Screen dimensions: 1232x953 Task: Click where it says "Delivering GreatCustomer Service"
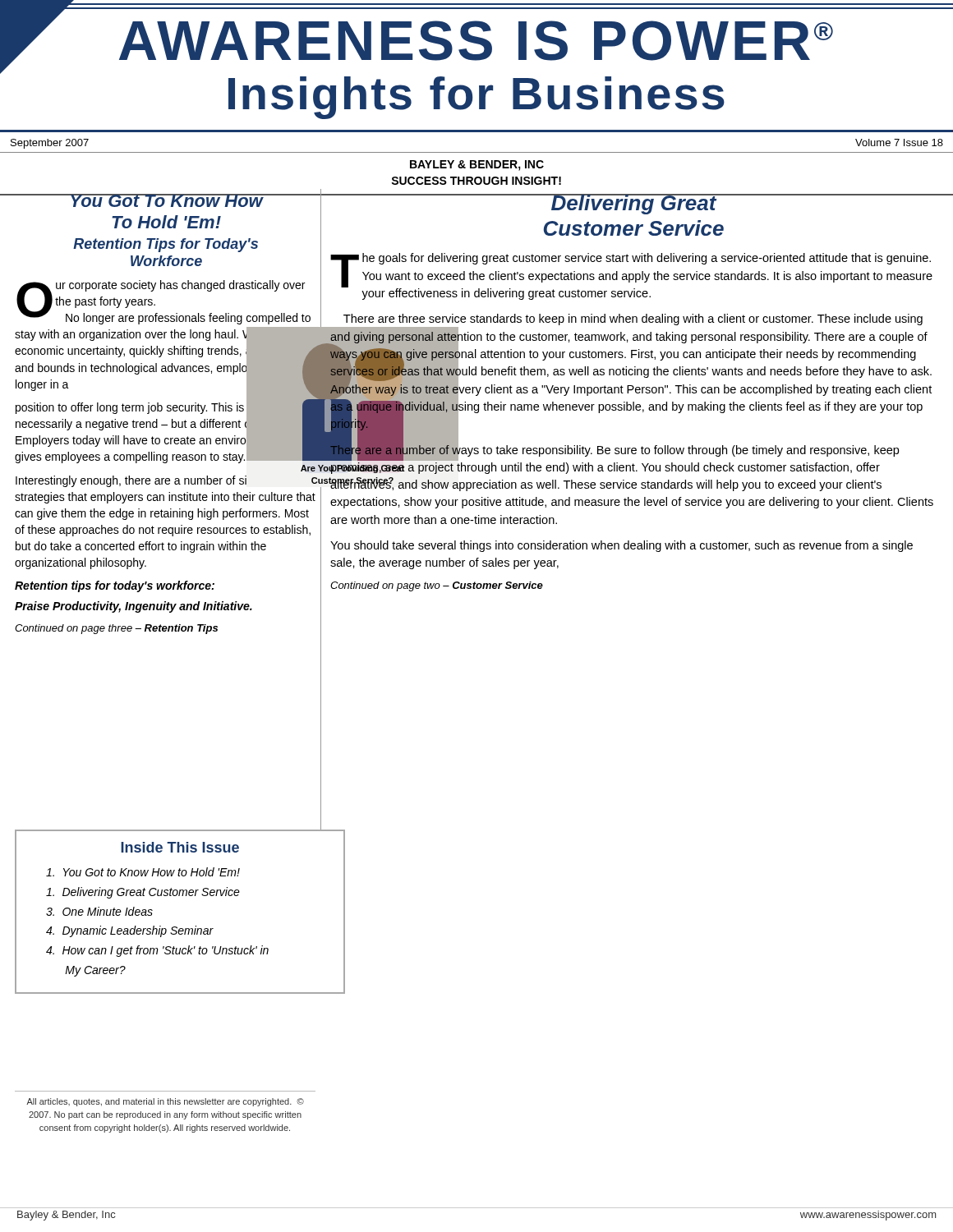pyautogui.click(x=633, y=216)
